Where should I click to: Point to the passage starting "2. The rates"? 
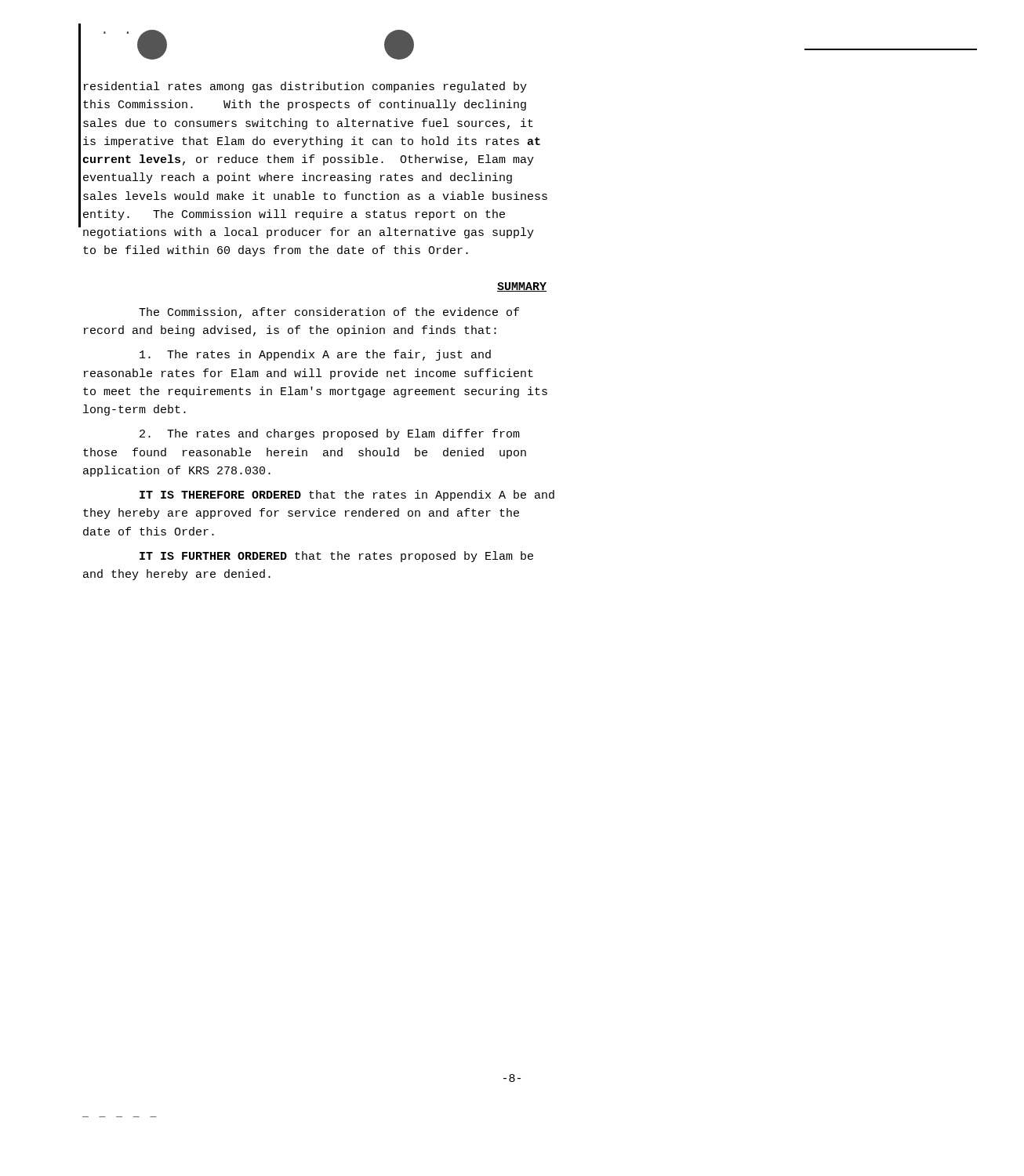pos(305,453)
